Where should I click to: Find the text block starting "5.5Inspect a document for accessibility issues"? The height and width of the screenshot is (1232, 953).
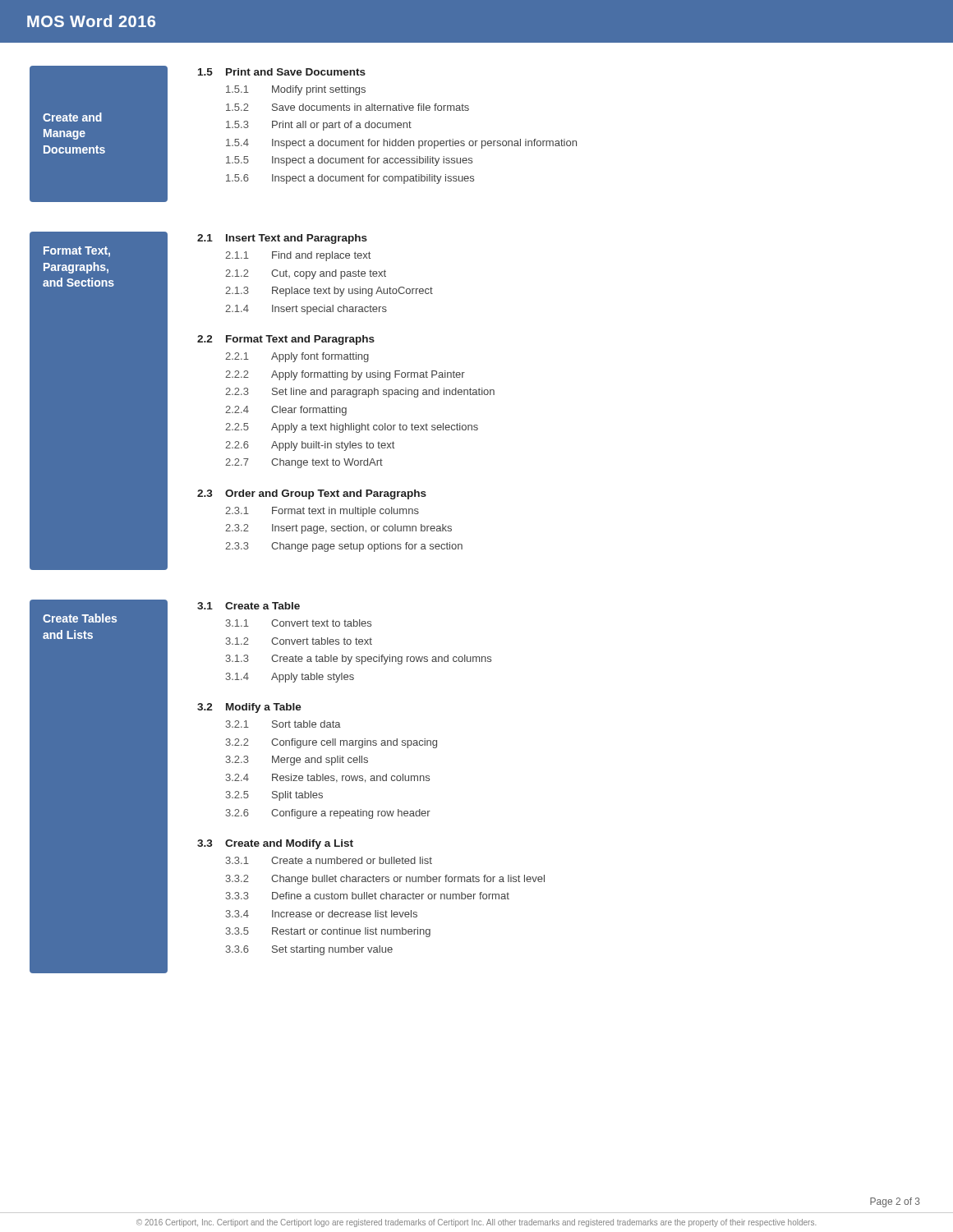point(349,161)
